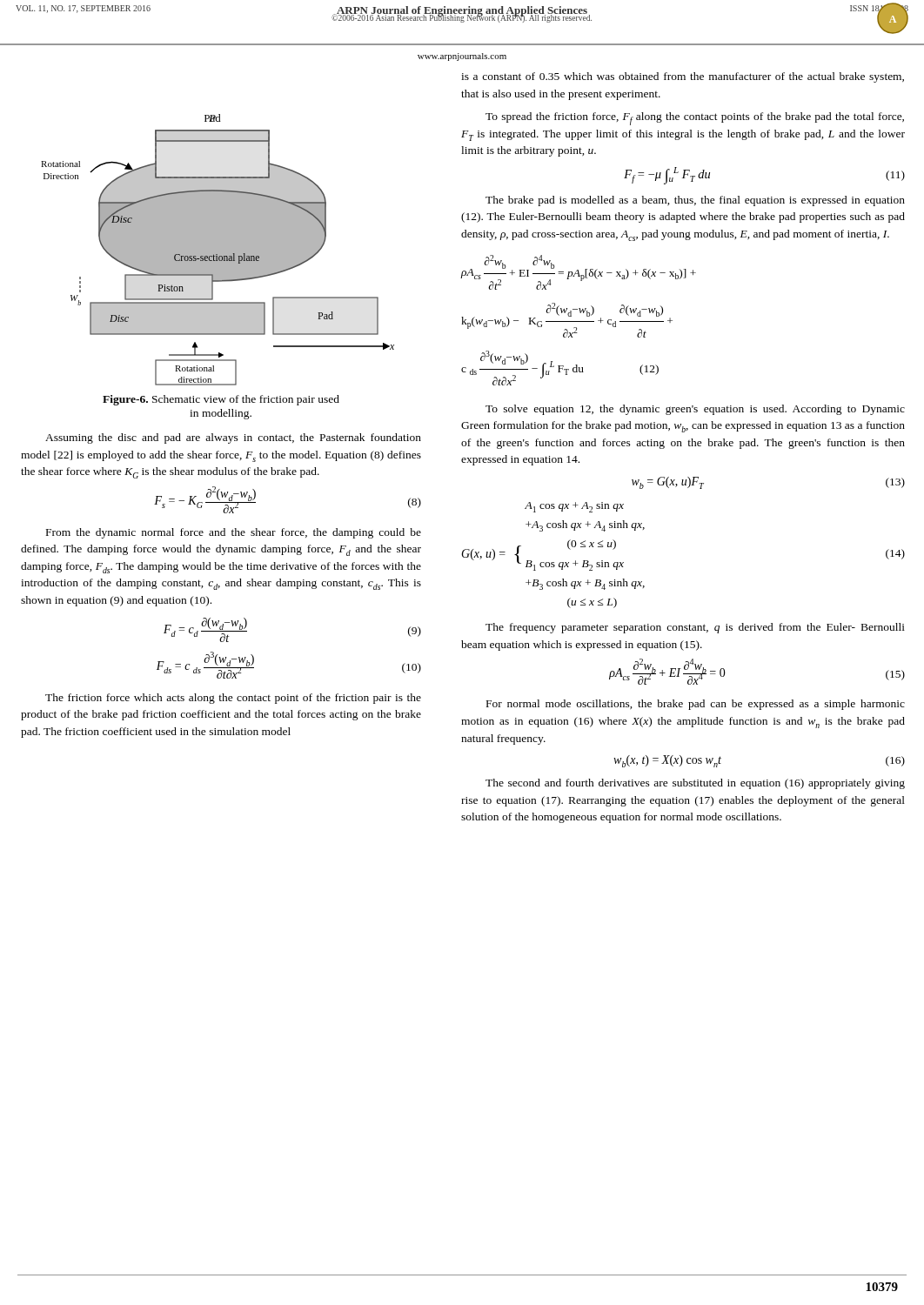This screenshot has width=924, height=1305.
Task: Where is the formula that starts "wb(x, t) = X(x) cos wnt"?
Action: coord(683,760)
